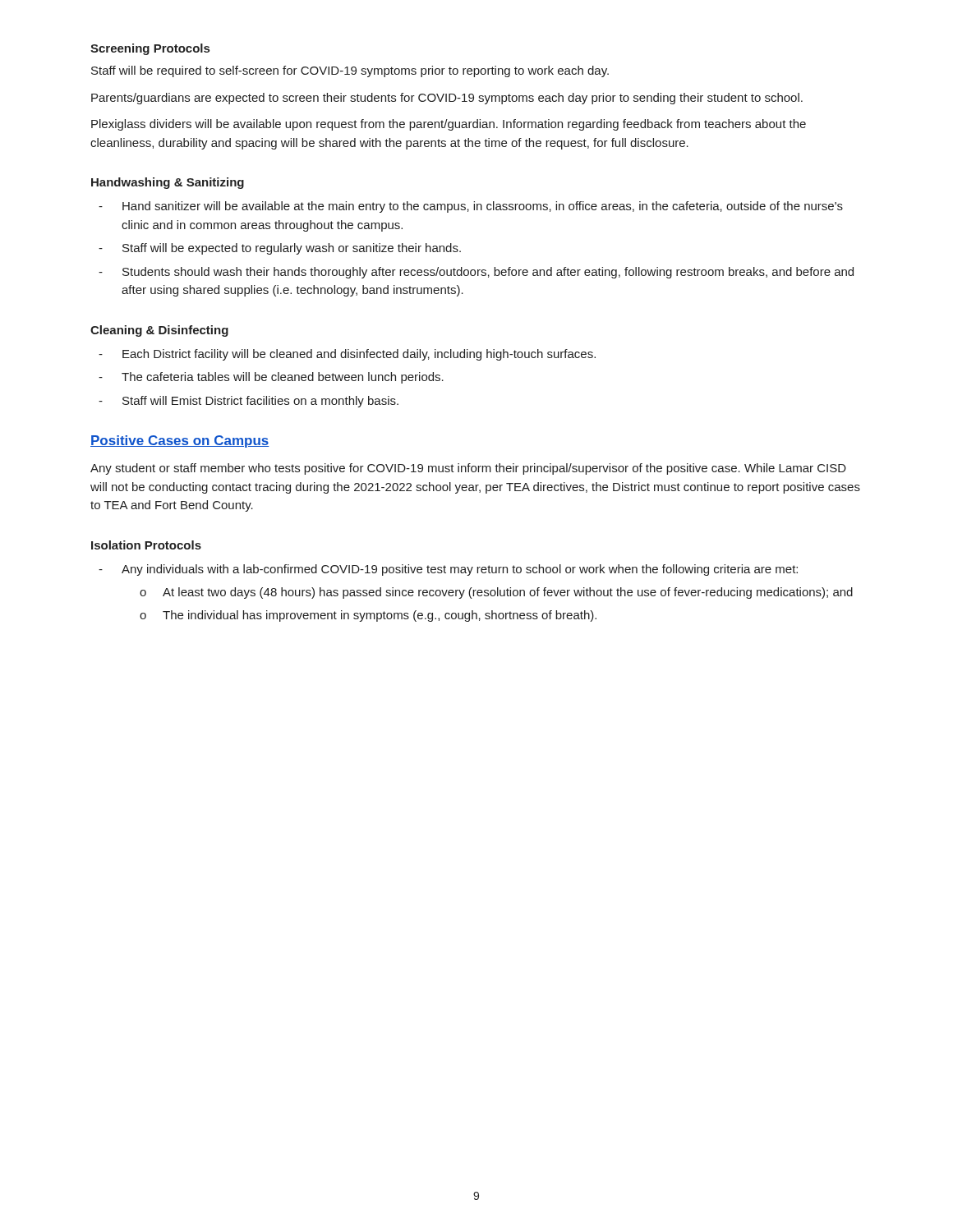Point to the text block starting "Parents/guardians are expected to screen their students for"
The height and width of the screenshot is (1232, 953).
[x=447, y=97]
